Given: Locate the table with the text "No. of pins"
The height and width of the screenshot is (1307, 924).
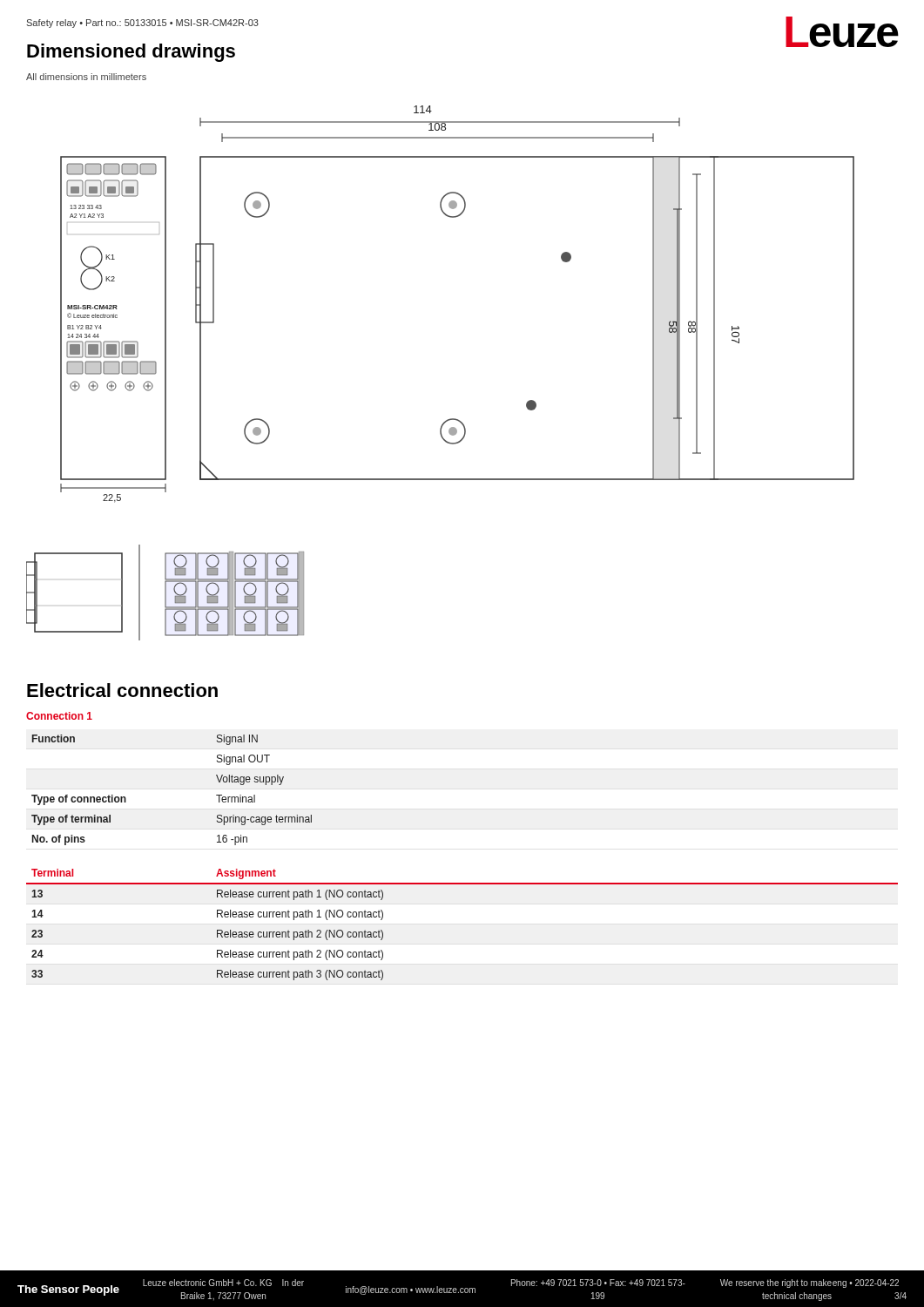Looking at the screenshot, I should click(462, 789).
